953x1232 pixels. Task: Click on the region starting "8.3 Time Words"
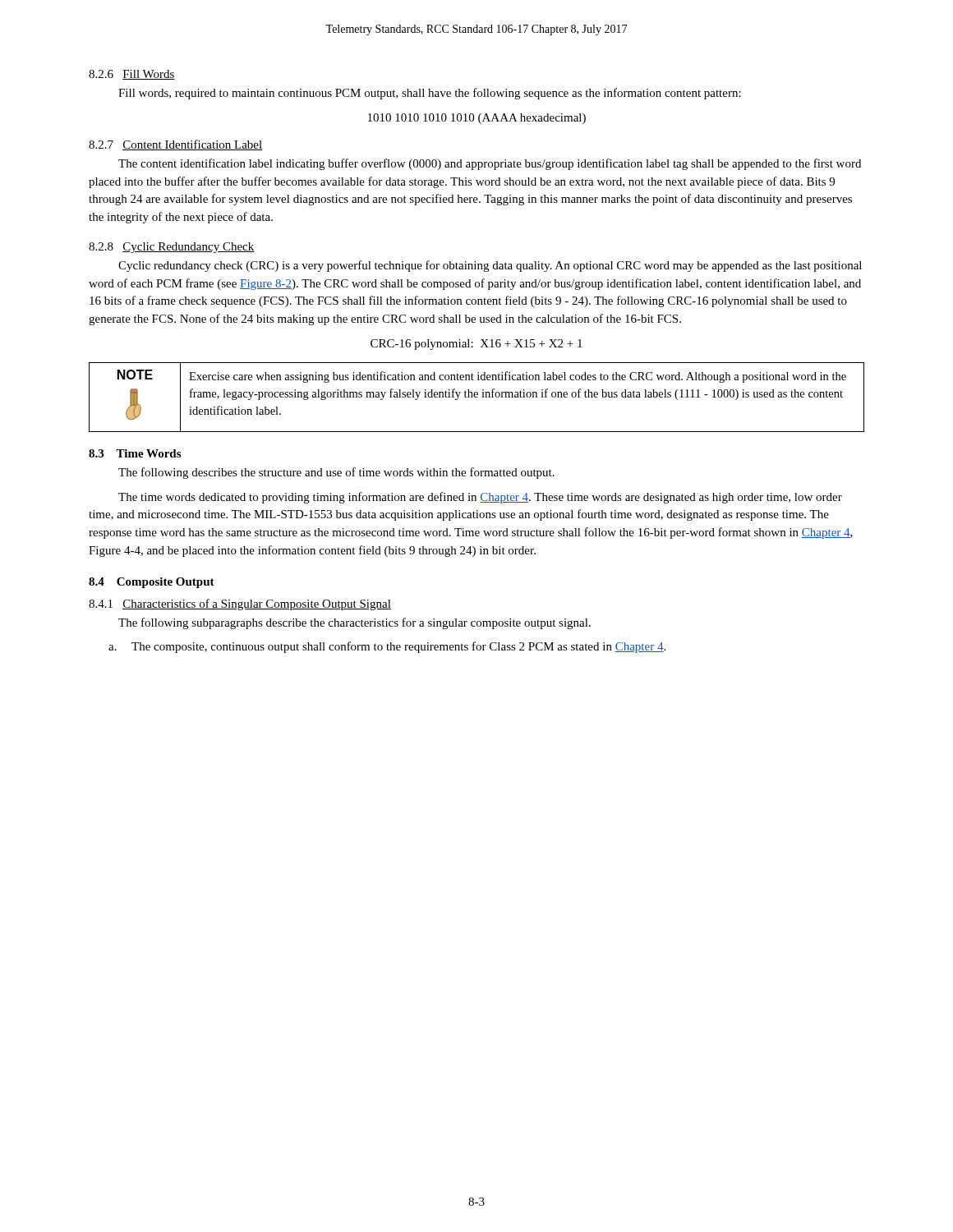[x=135, y=453]
